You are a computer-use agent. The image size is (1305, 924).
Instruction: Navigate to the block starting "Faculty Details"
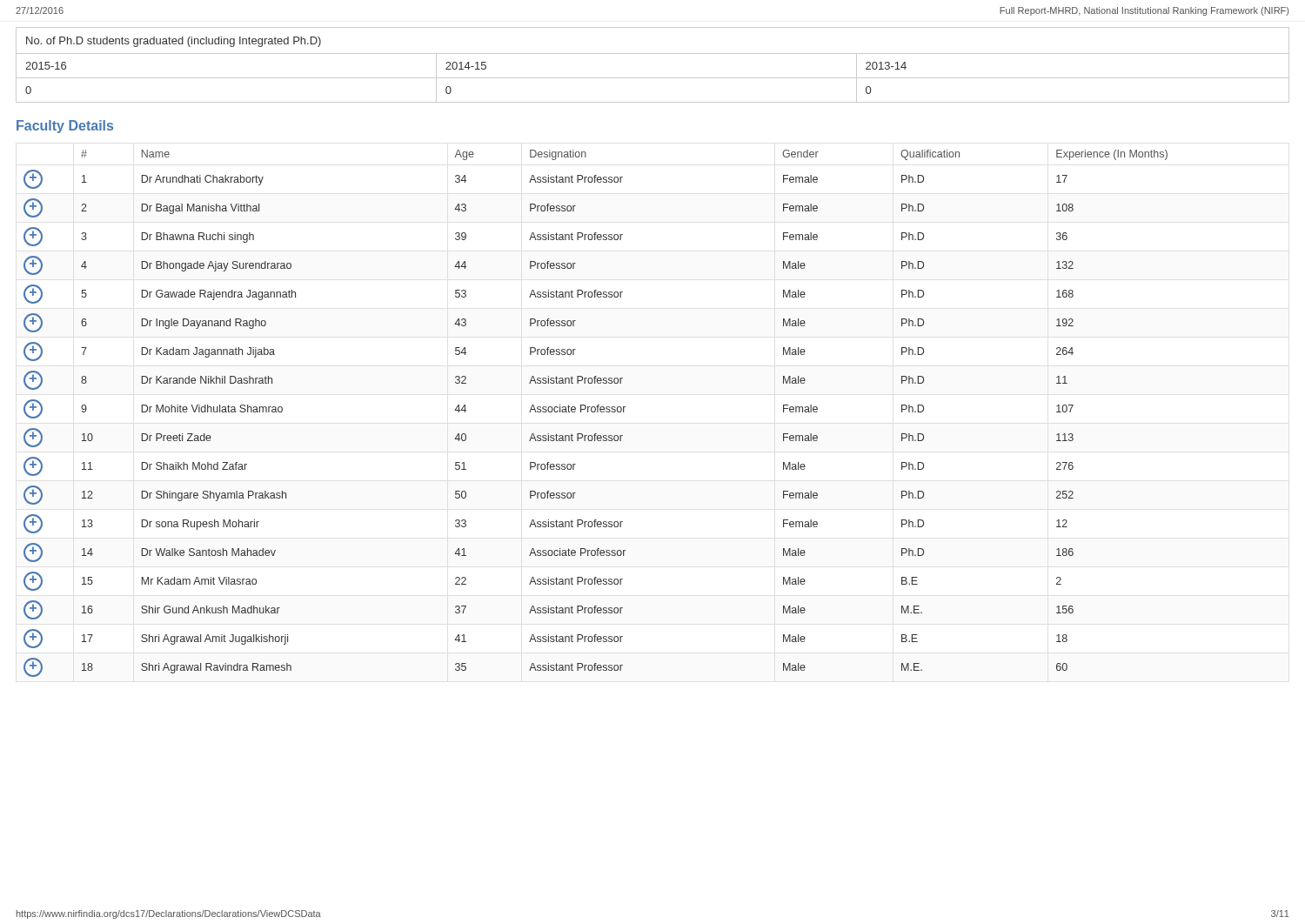65,126
